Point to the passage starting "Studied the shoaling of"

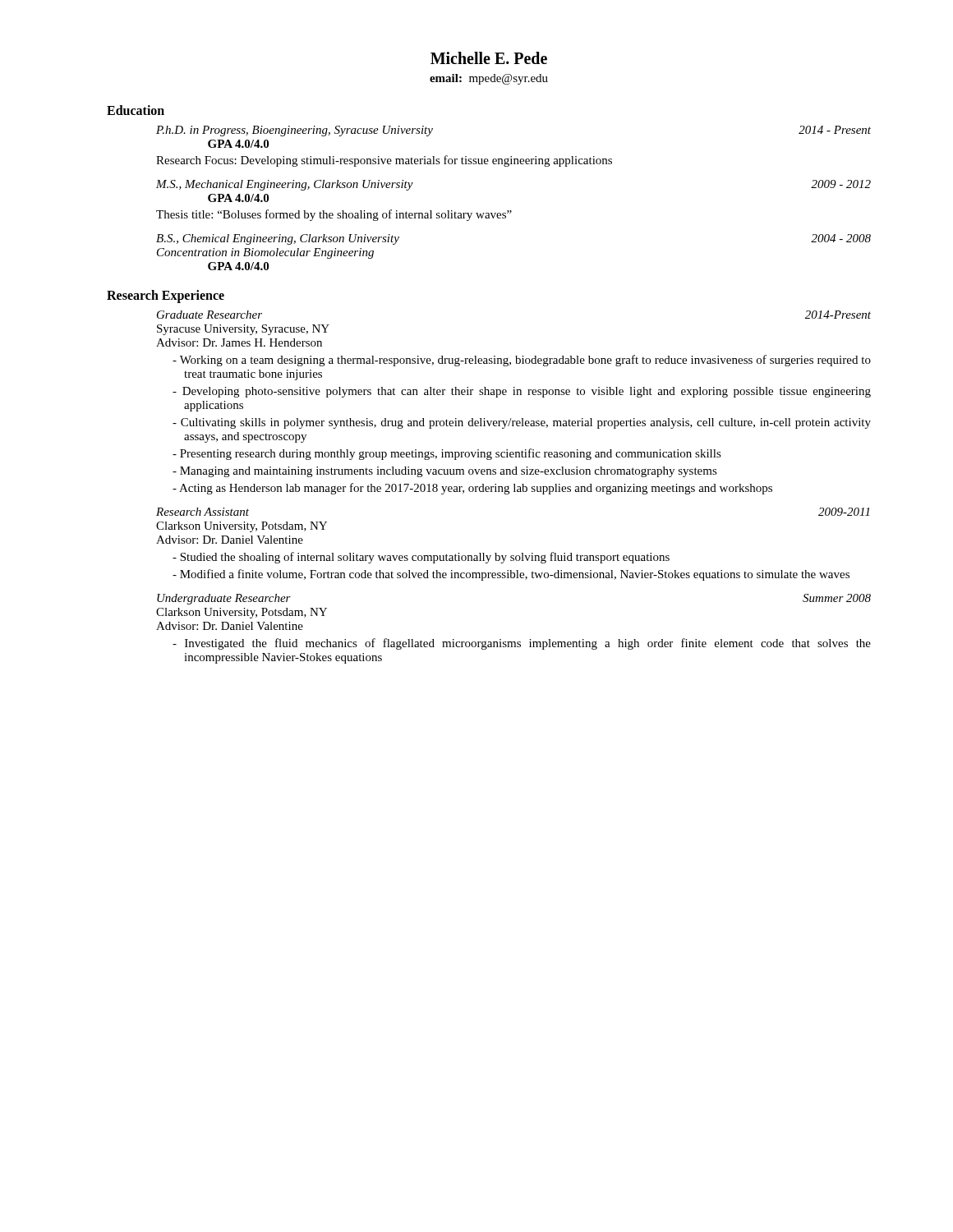[427, 557]
